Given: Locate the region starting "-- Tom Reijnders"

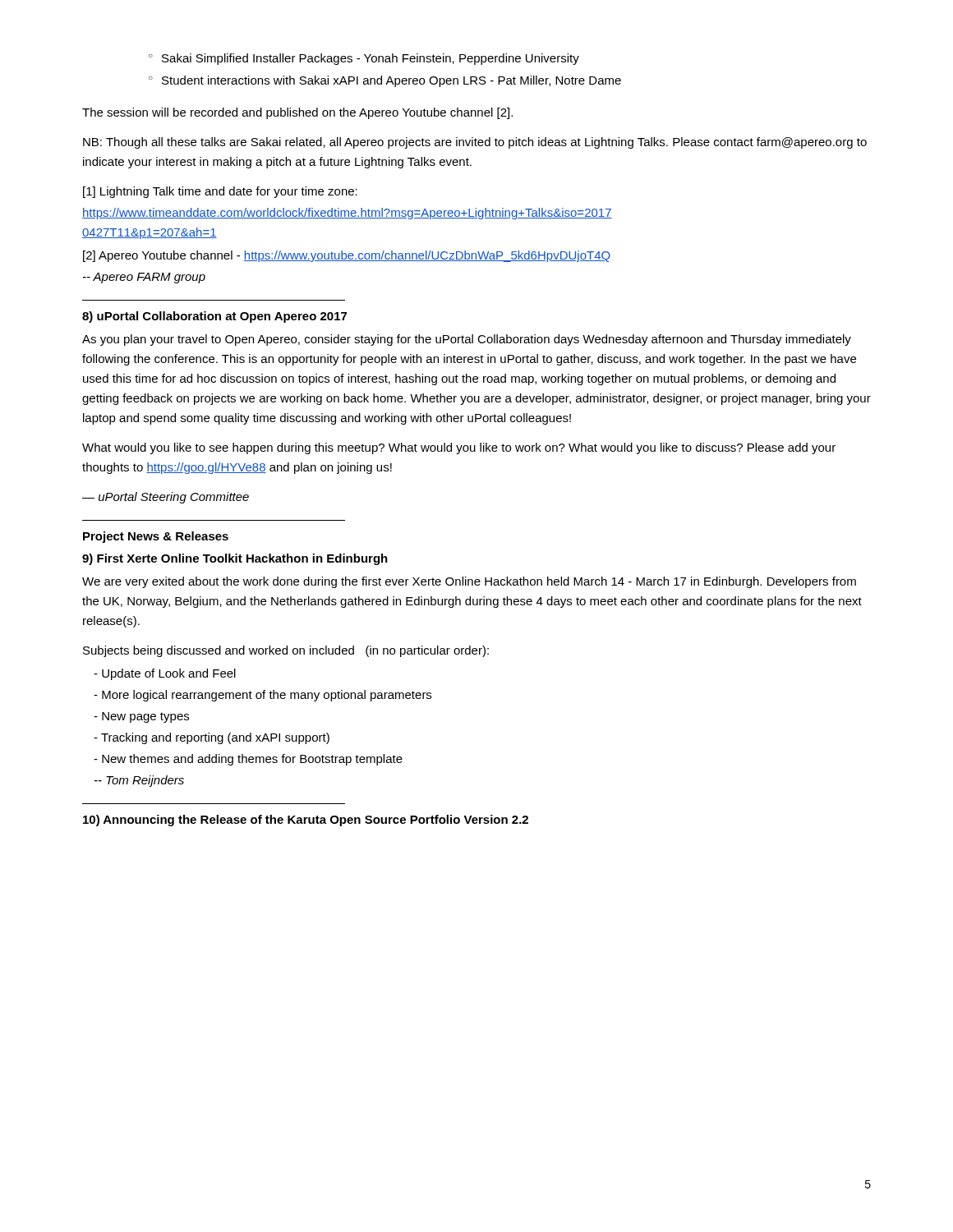Looking at the screenshot, I should click(x=139, y=780).
